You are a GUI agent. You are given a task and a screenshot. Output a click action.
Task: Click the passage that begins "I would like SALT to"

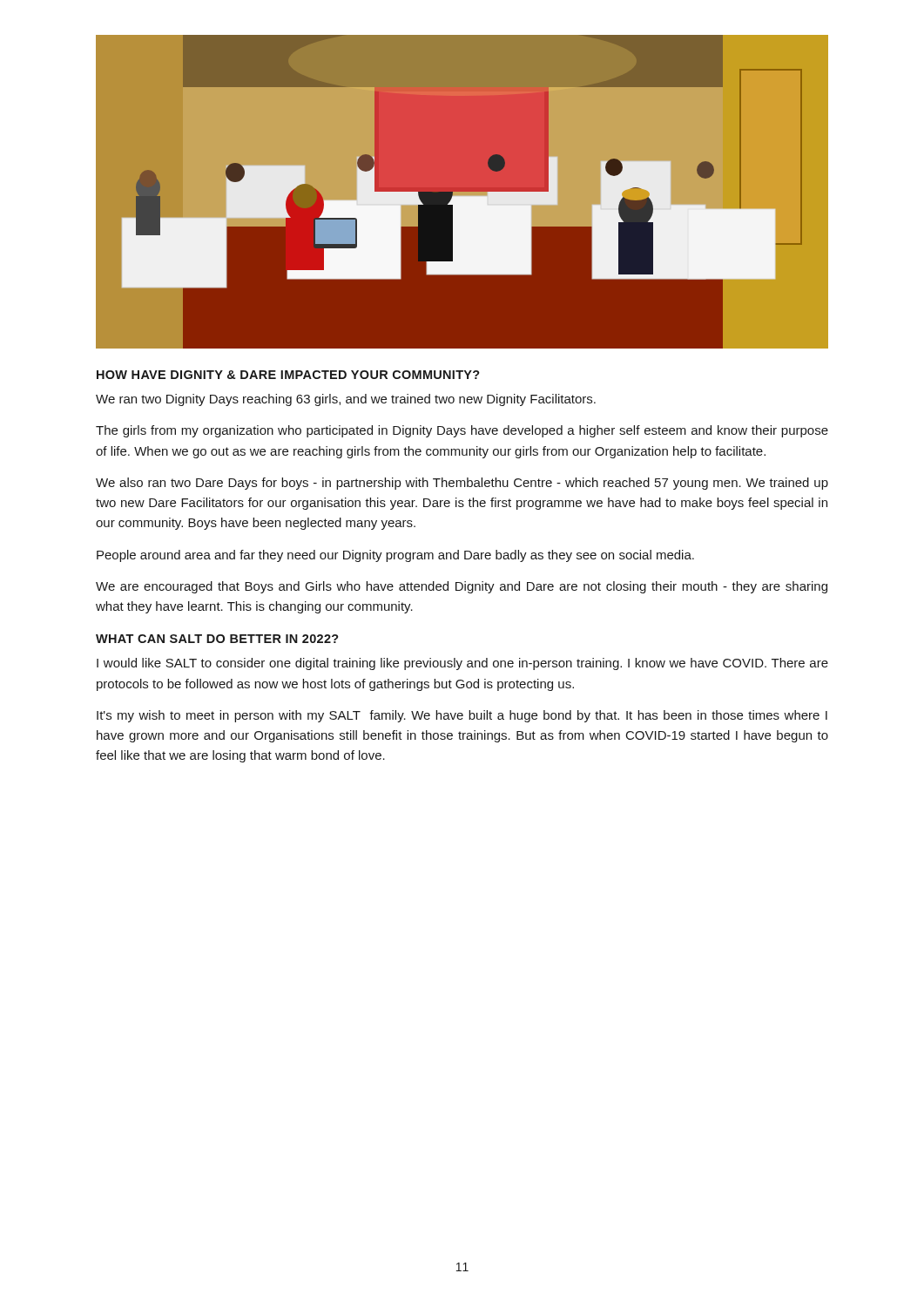pos(462,673)
